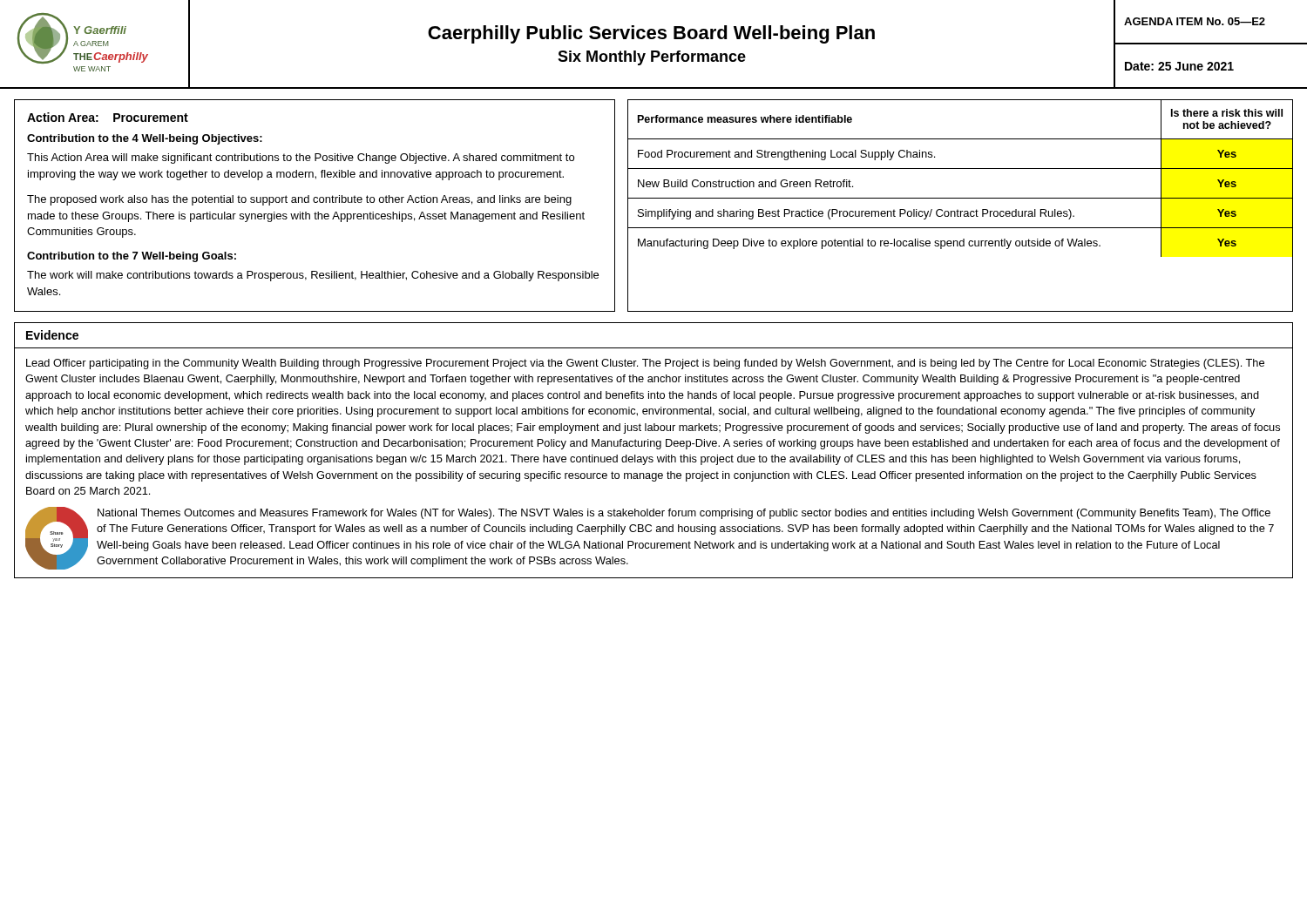1307x924 pixels.
Task: Where is the passage that starts "Action Area: Procurement Contribution to the 4"?
Action: click(x=315, y=205)
